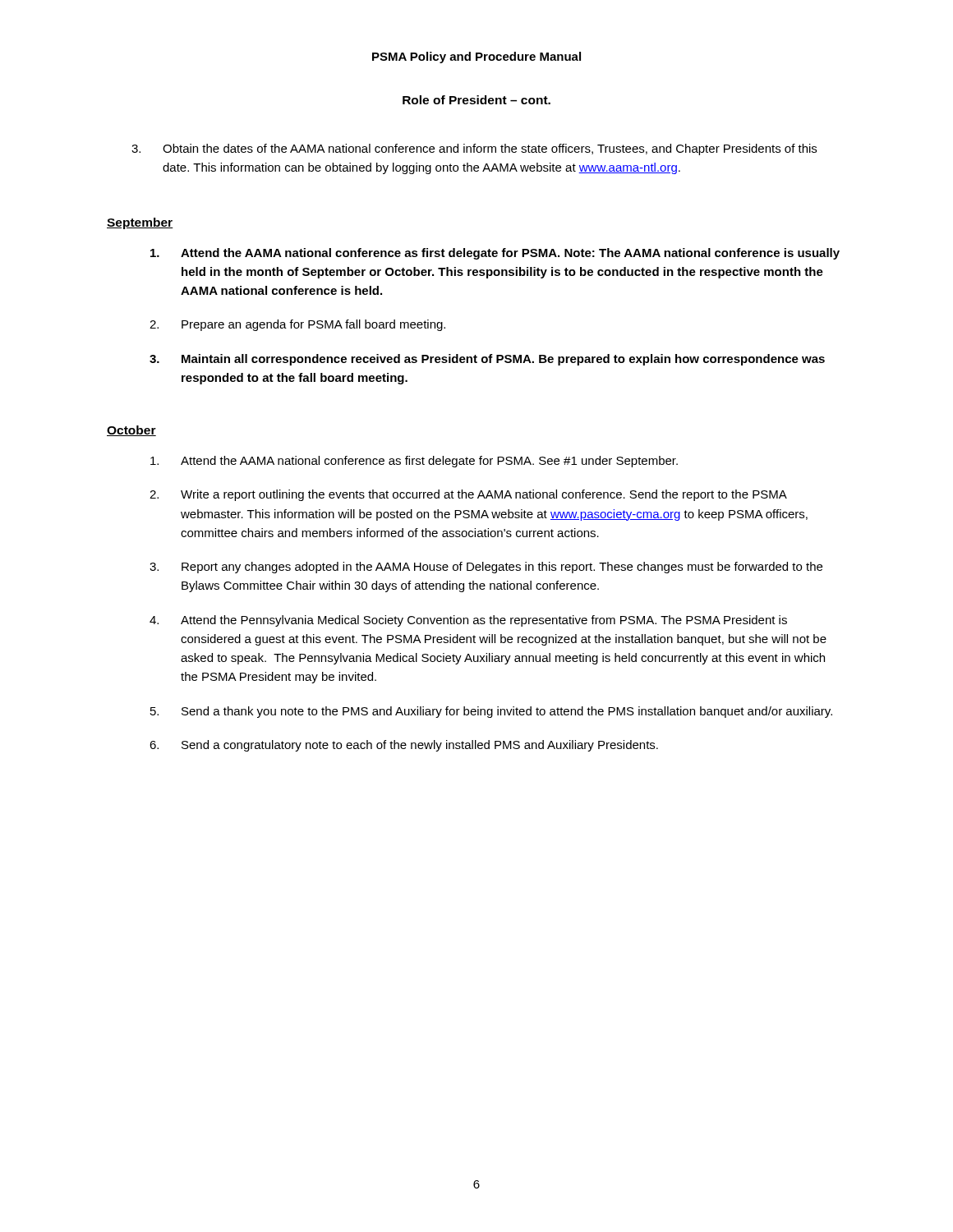Find the list item that reads "5. Send a thank"
The width and height of the screenshot is (953, 1232).
(x=498, y=711)
